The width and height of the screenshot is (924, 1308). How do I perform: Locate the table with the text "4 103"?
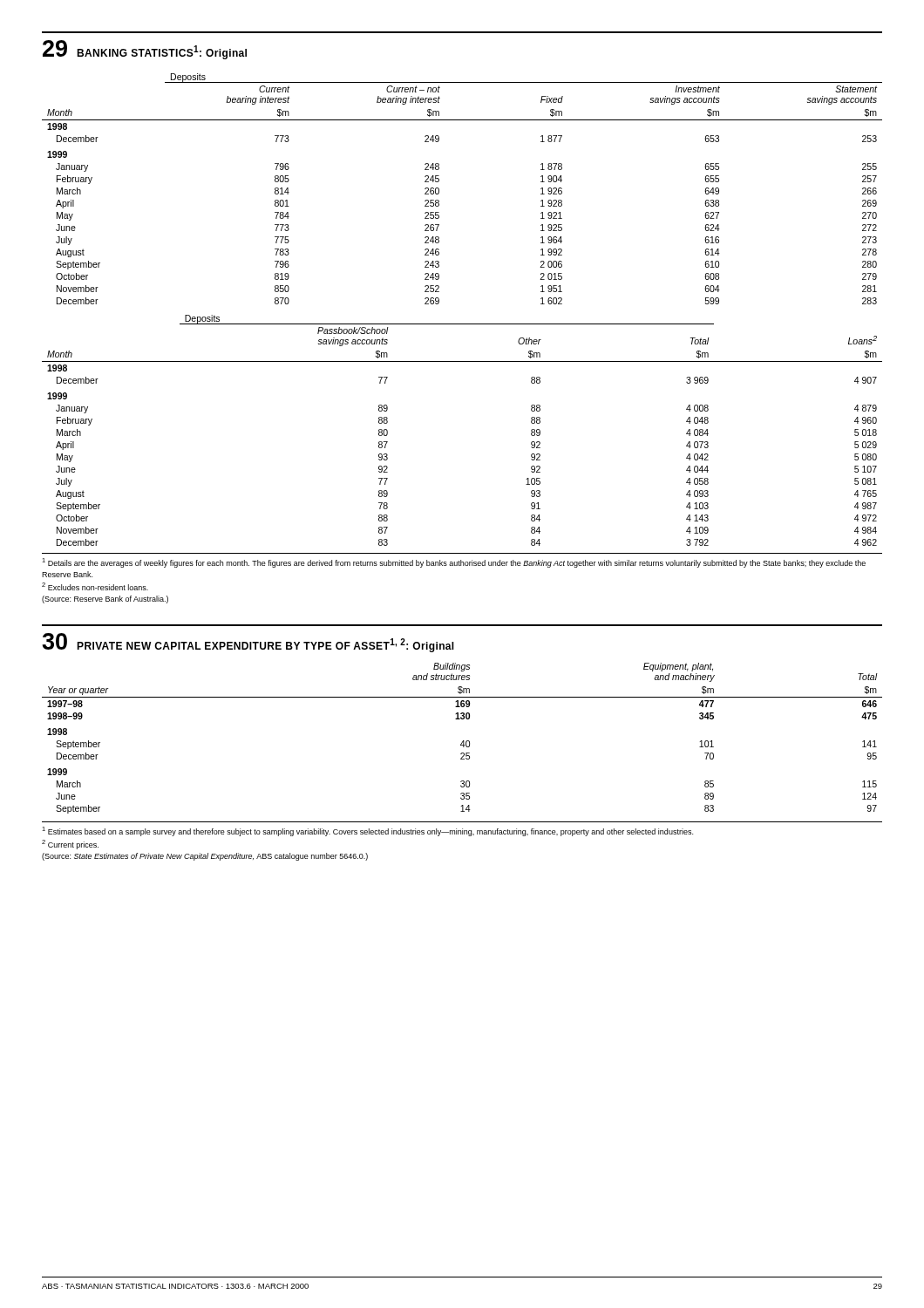click(462, 430)
